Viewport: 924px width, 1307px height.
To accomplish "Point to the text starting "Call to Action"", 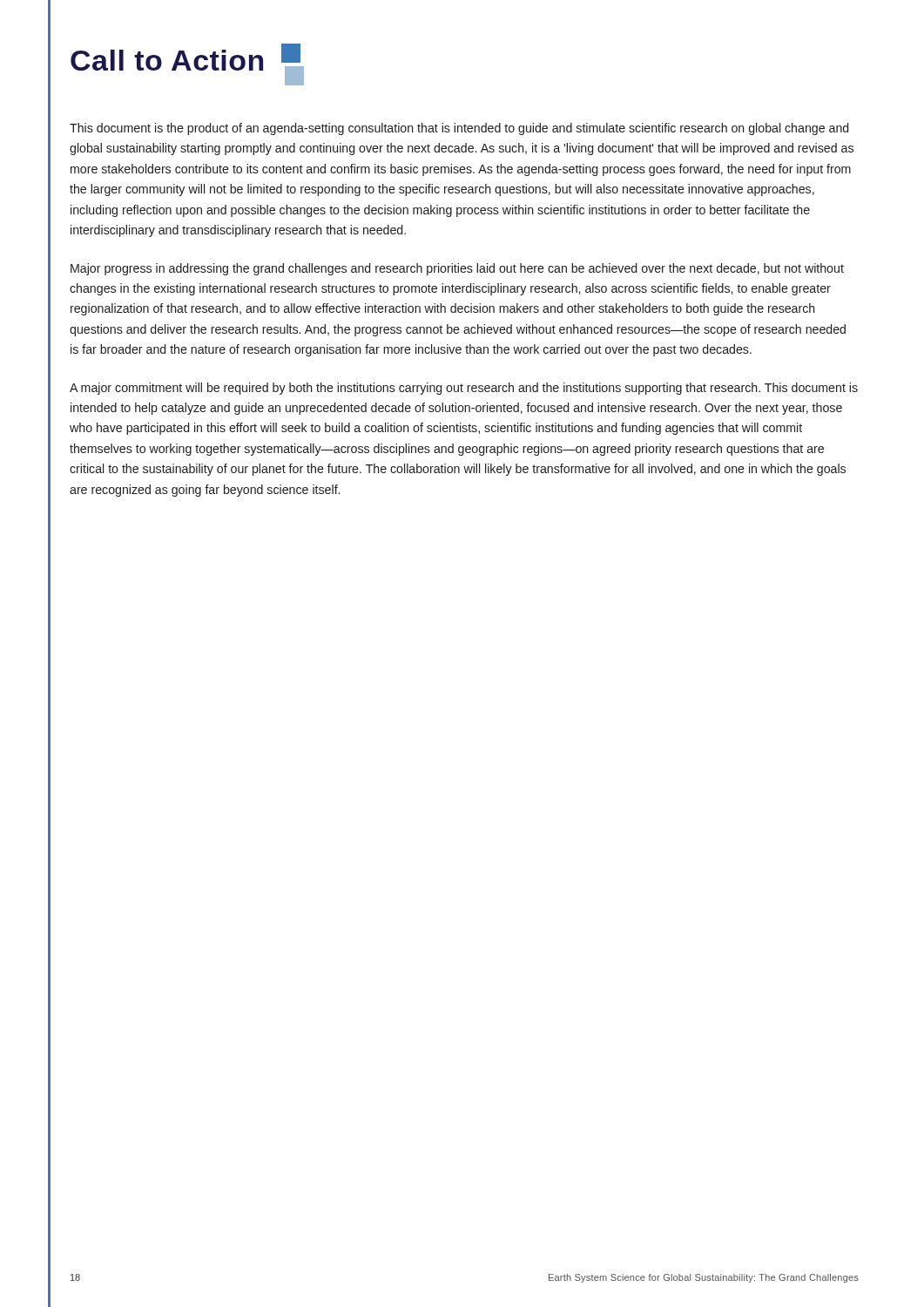I will coord(187,64).
